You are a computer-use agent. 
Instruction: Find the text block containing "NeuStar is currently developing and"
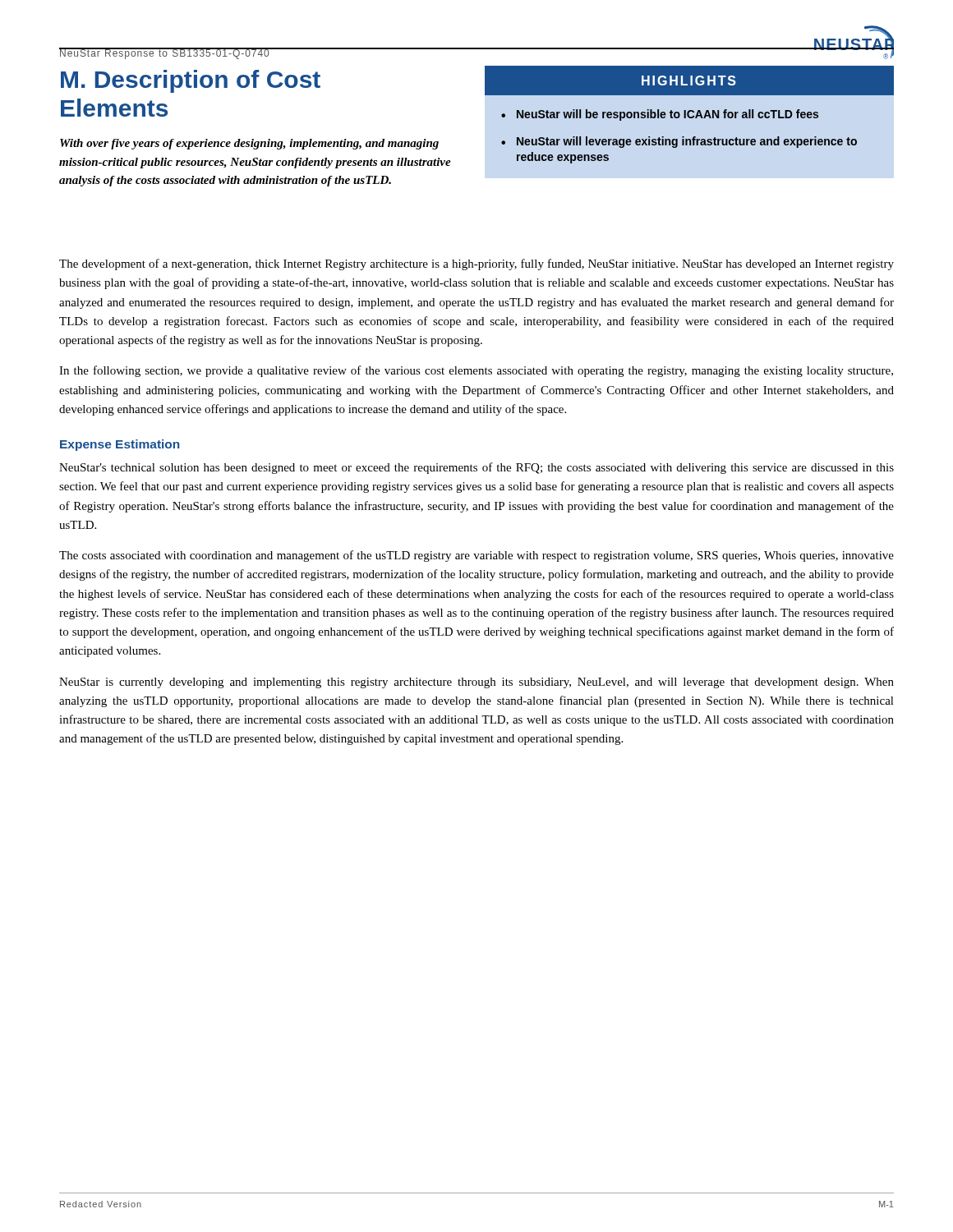coord(476,710)
